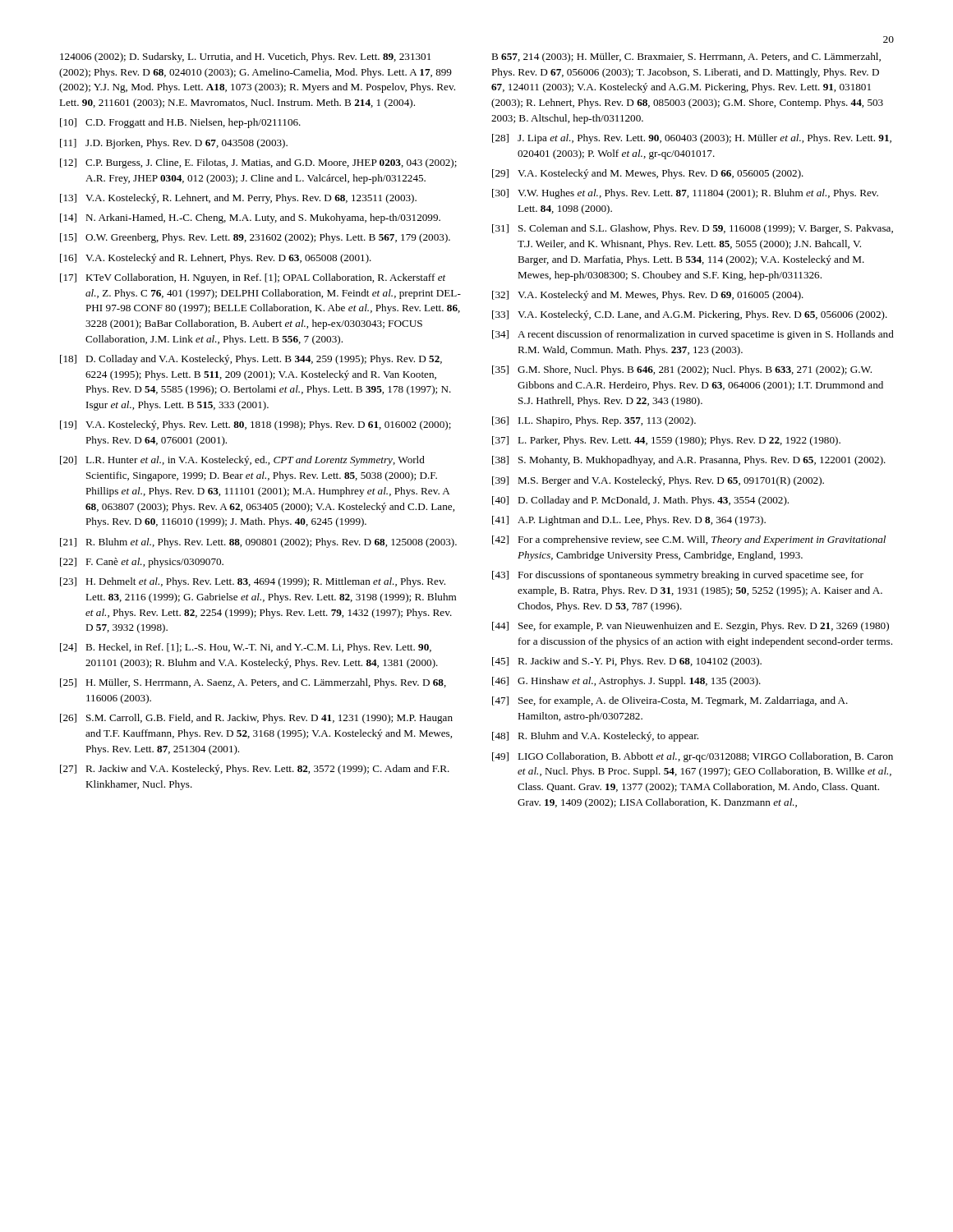
Task: Find the block on this page that starts "[27] R. Jackiw and"
Action: coord(260,777)
